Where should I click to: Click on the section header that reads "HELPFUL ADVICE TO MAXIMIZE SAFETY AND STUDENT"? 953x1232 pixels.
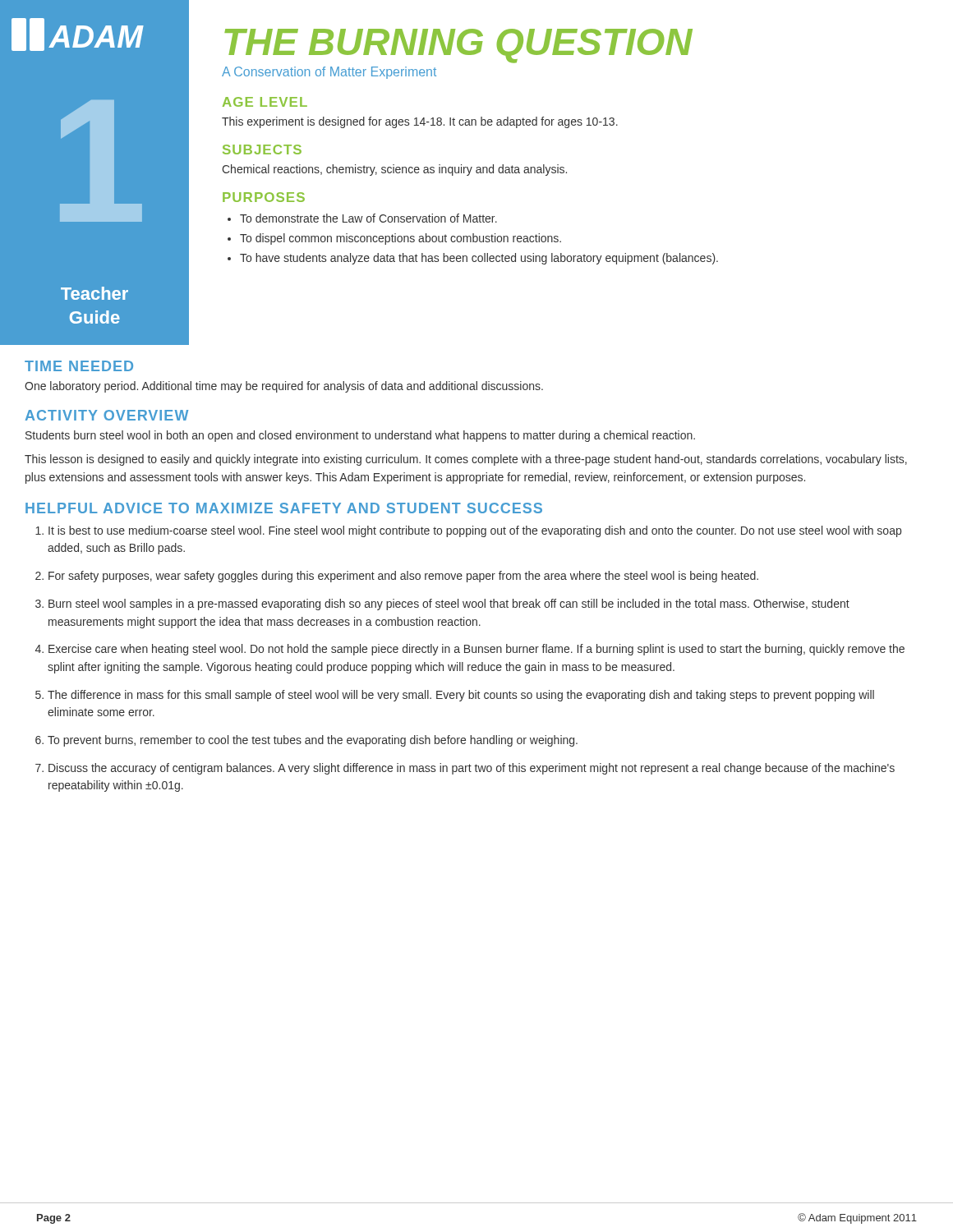click(x=284, y=508)
